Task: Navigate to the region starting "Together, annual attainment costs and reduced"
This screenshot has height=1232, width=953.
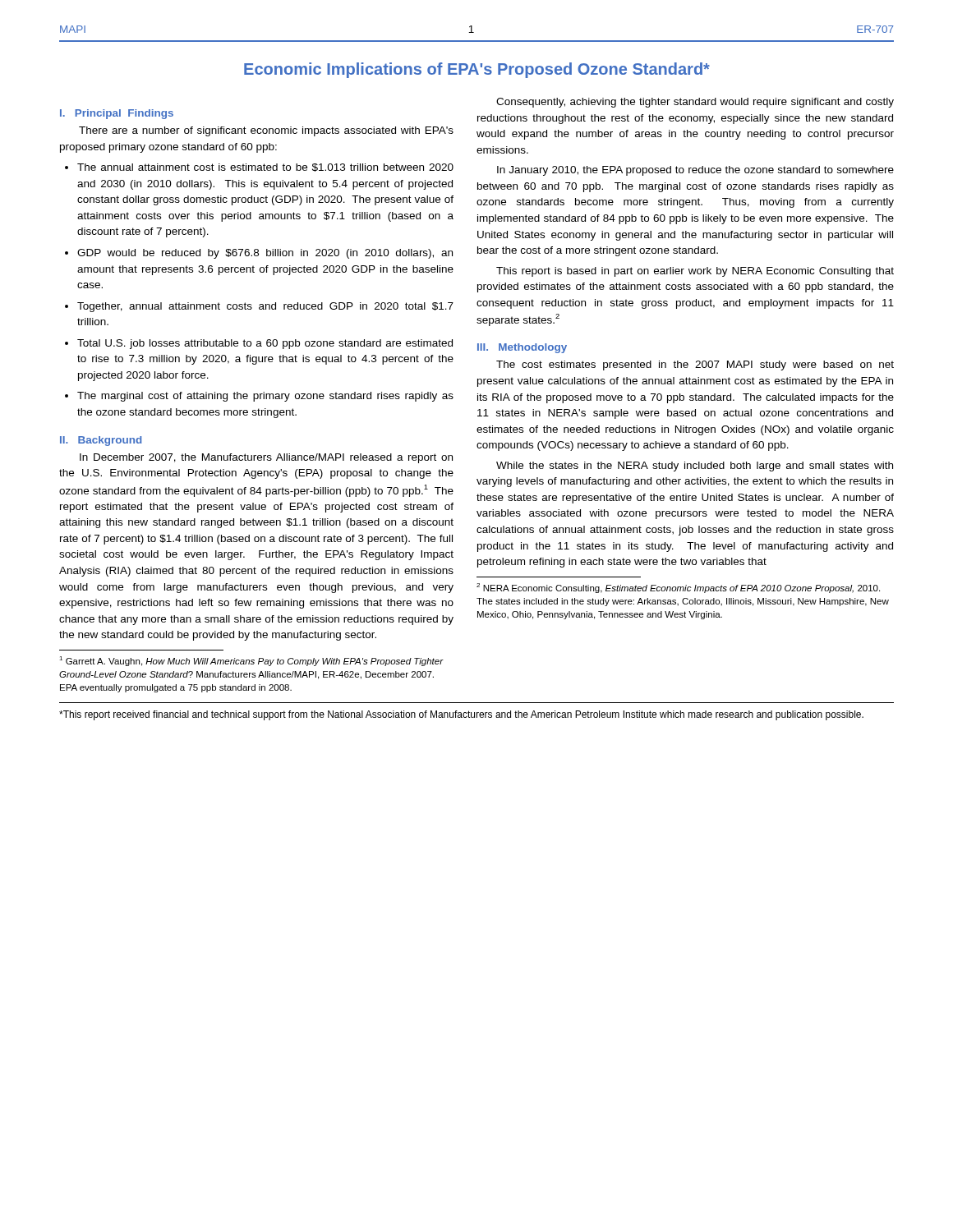Action: [265, 314]
